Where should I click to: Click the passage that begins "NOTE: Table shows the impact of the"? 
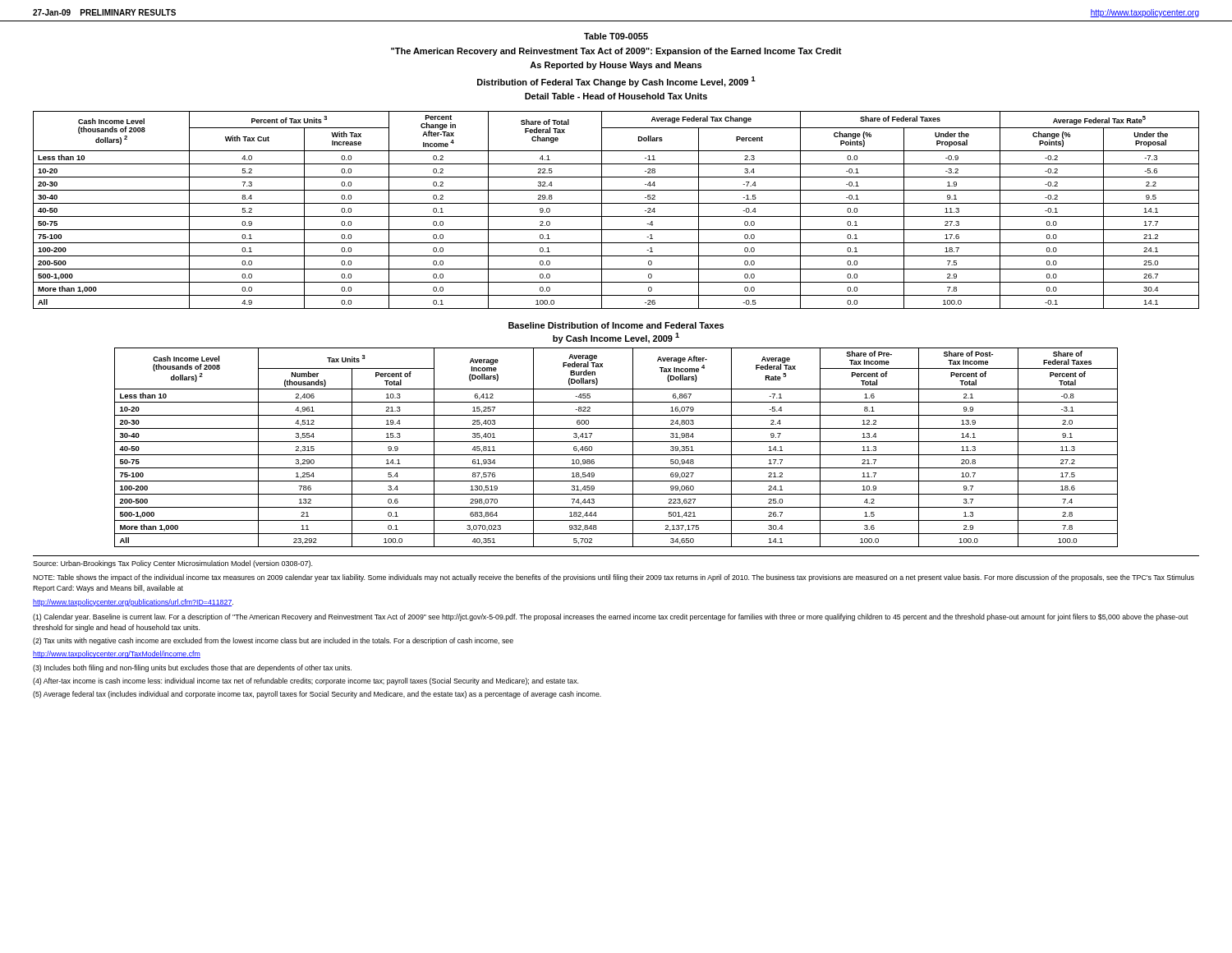pyautogui.click(x=614, y=578)
